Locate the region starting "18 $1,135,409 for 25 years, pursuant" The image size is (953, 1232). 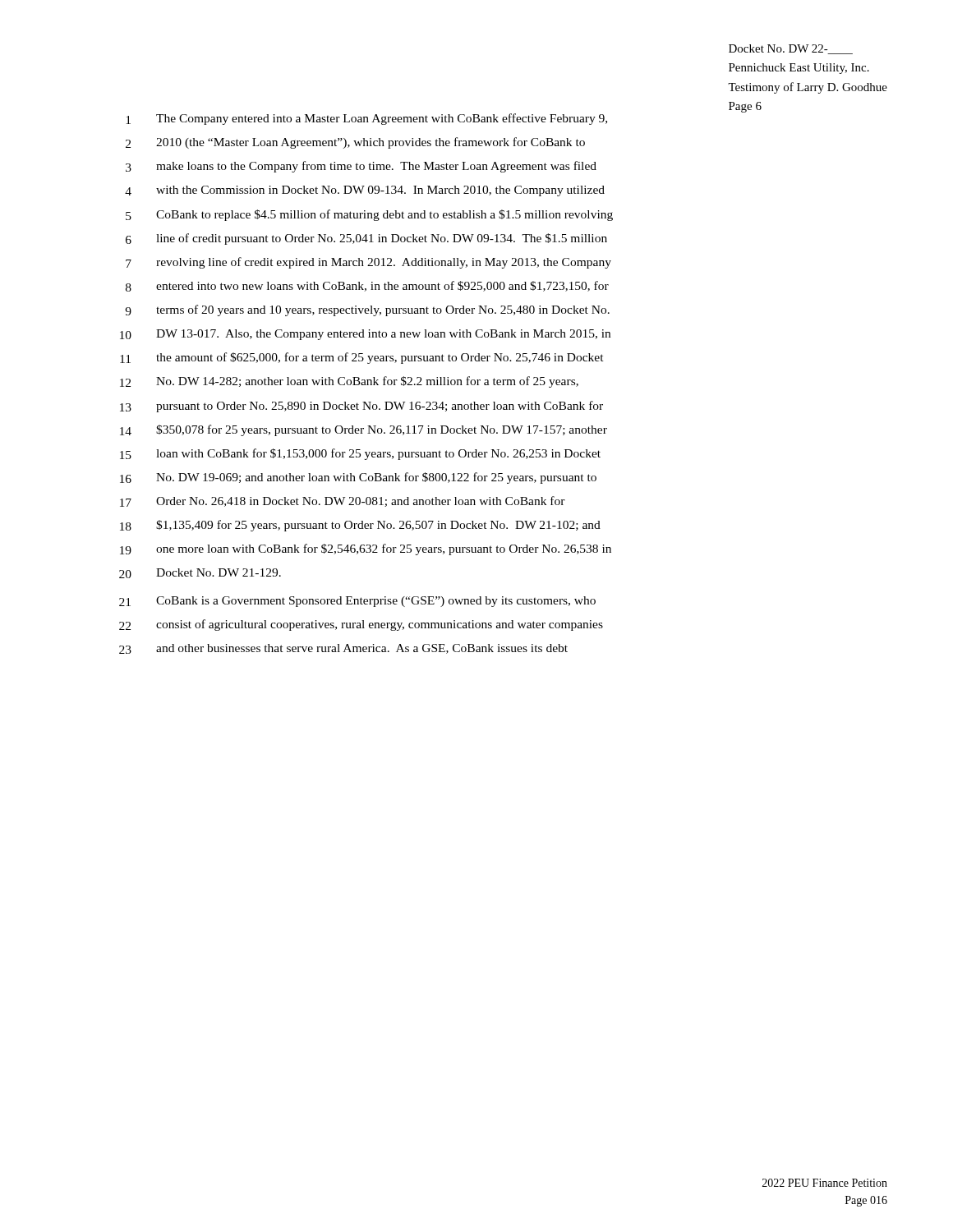[485, 525]
